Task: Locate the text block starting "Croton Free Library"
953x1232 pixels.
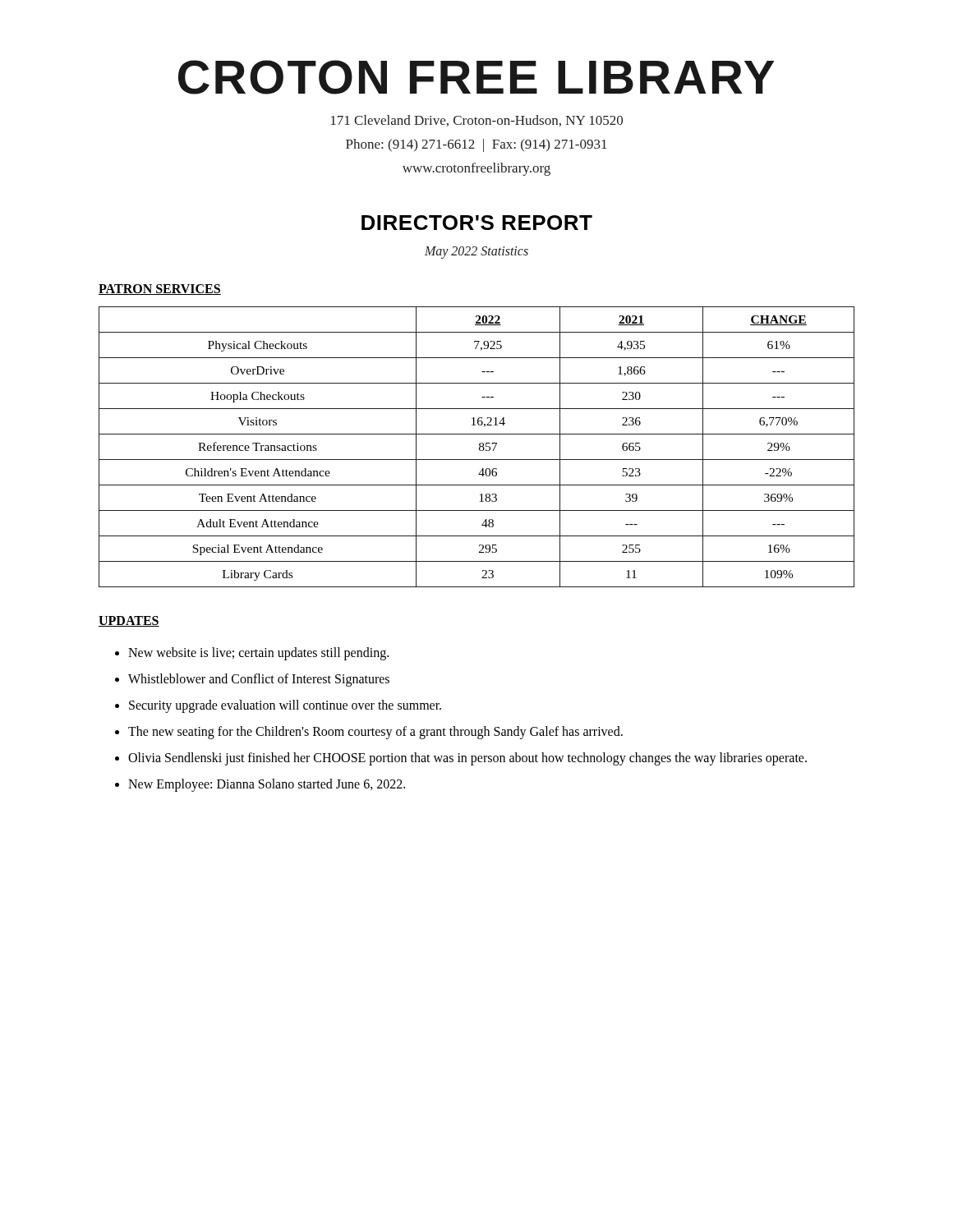Action: pos(476,77)
